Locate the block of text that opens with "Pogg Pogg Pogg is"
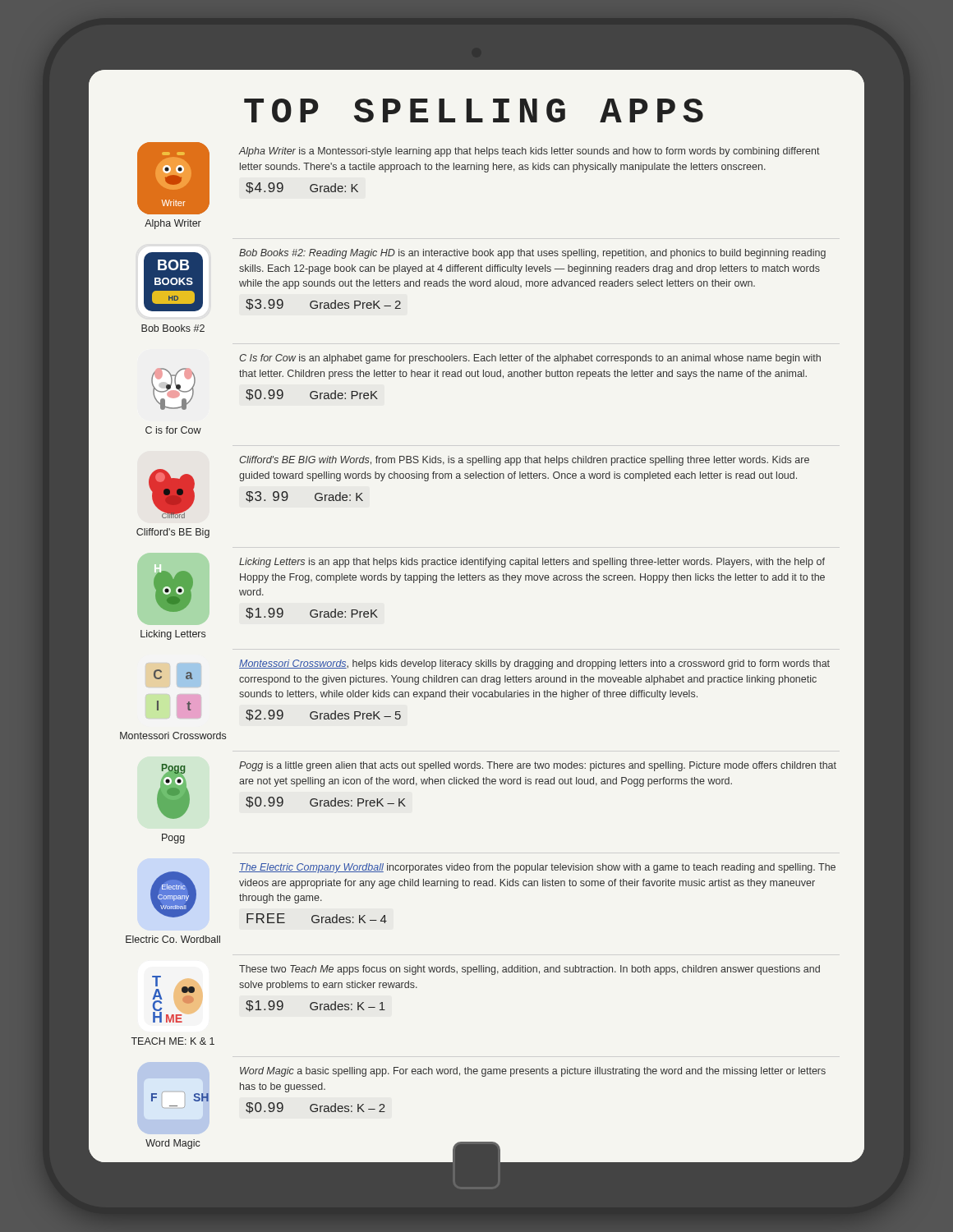This screenshot has height=1232, width=953. 476,801
